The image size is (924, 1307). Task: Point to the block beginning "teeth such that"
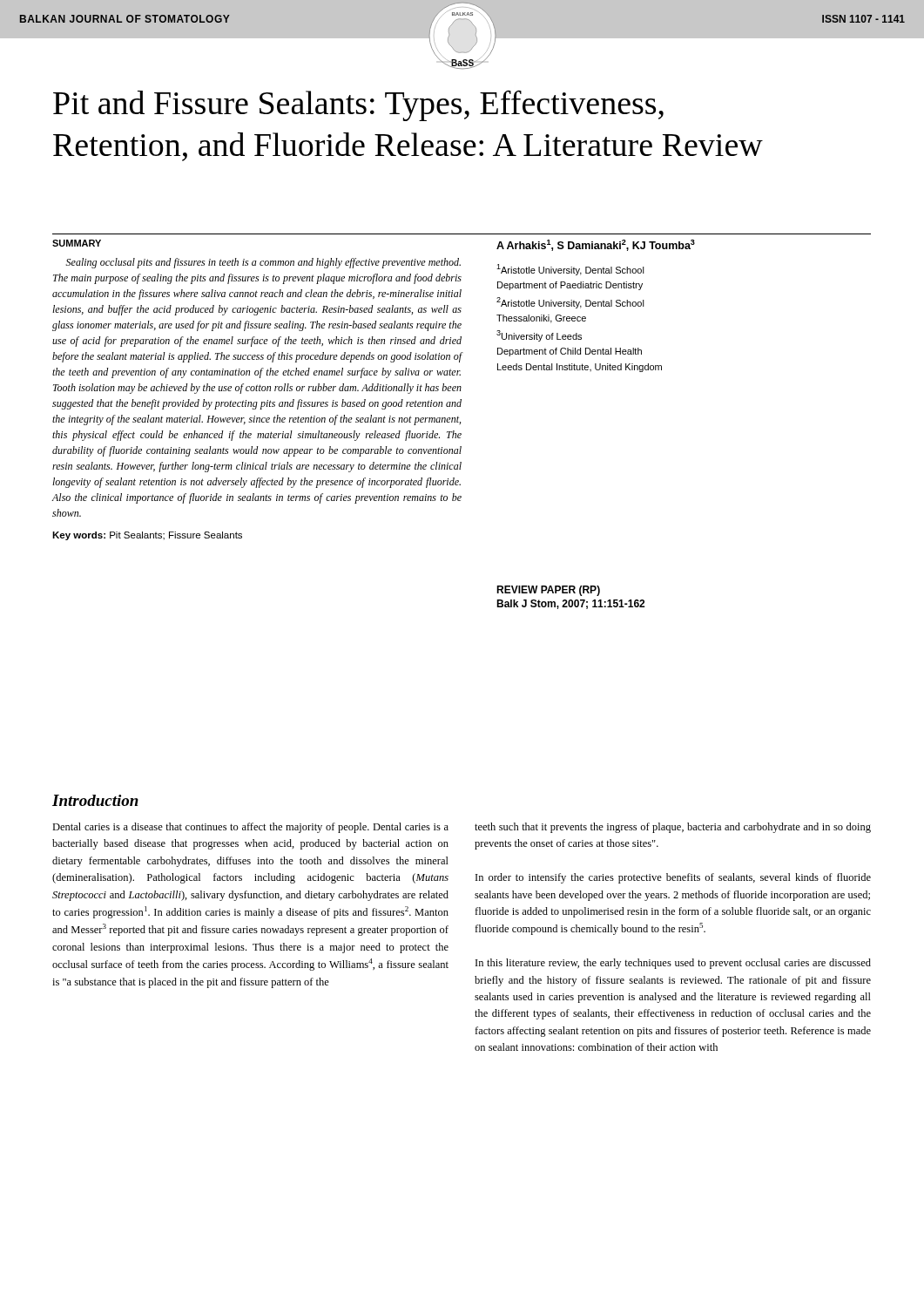673,937
